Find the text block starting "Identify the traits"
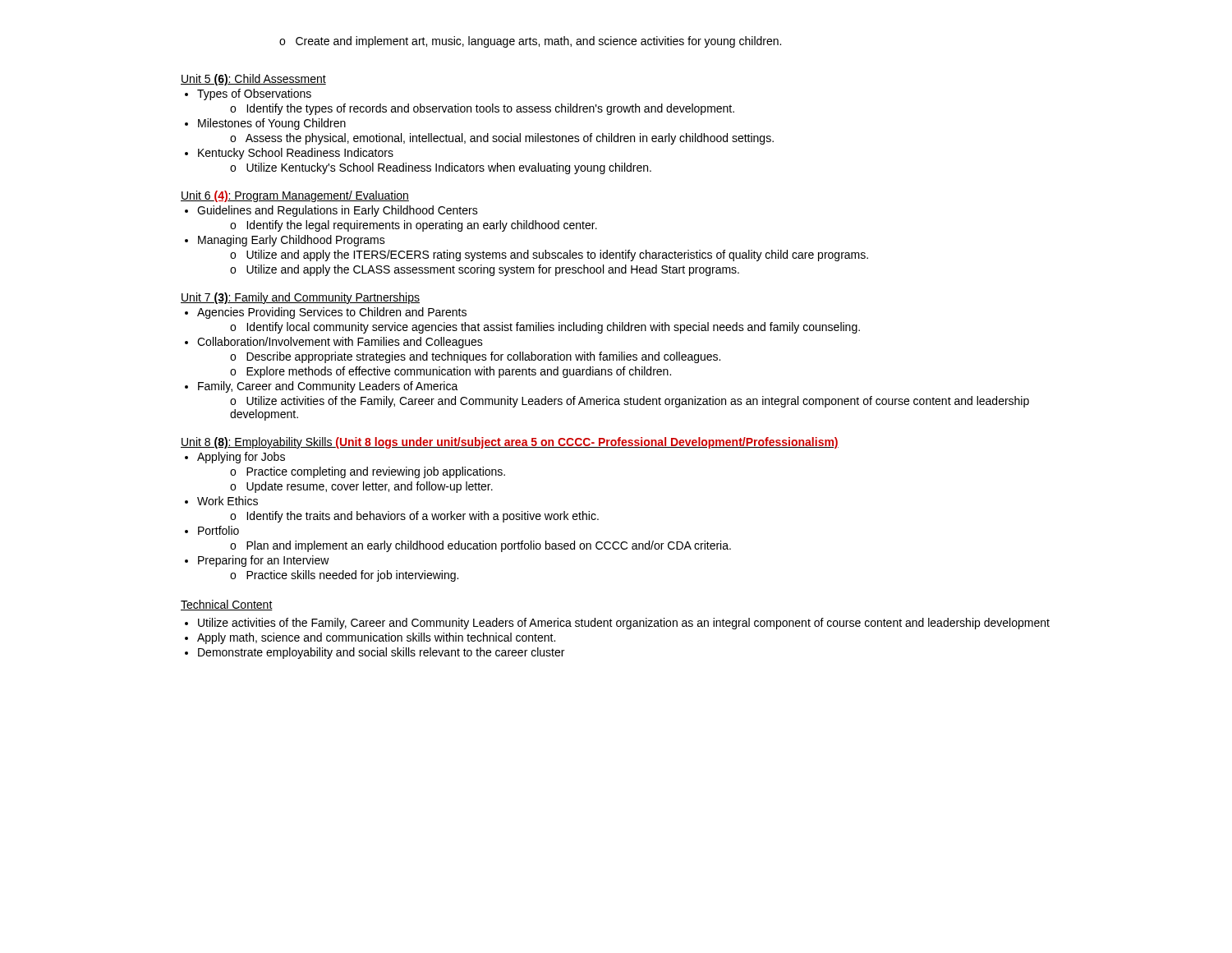This screenshot has width=1232, height=953. tap(423, 516)
